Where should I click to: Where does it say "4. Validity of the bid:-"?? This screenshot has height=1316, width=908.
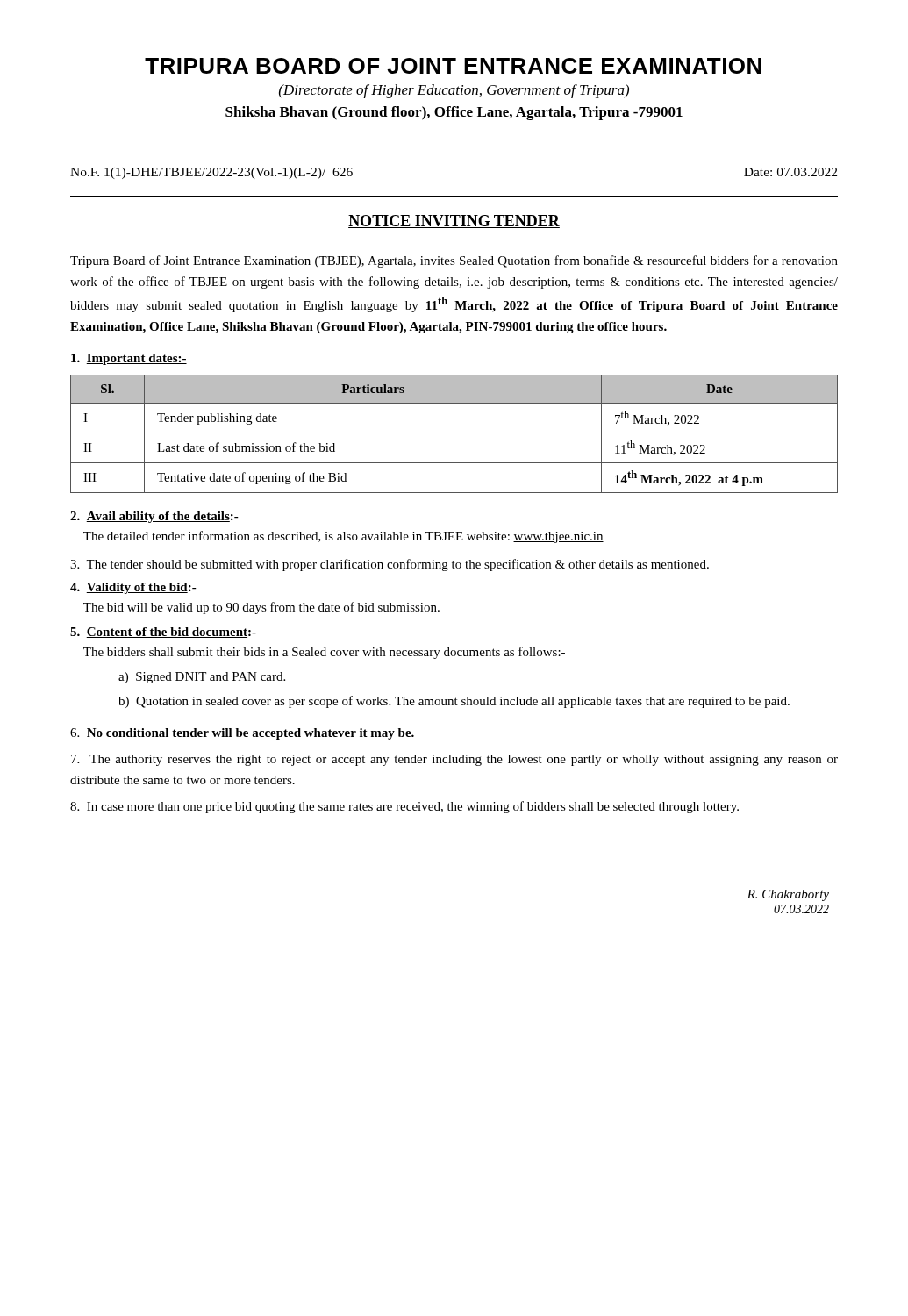click(x=133, y=587)
